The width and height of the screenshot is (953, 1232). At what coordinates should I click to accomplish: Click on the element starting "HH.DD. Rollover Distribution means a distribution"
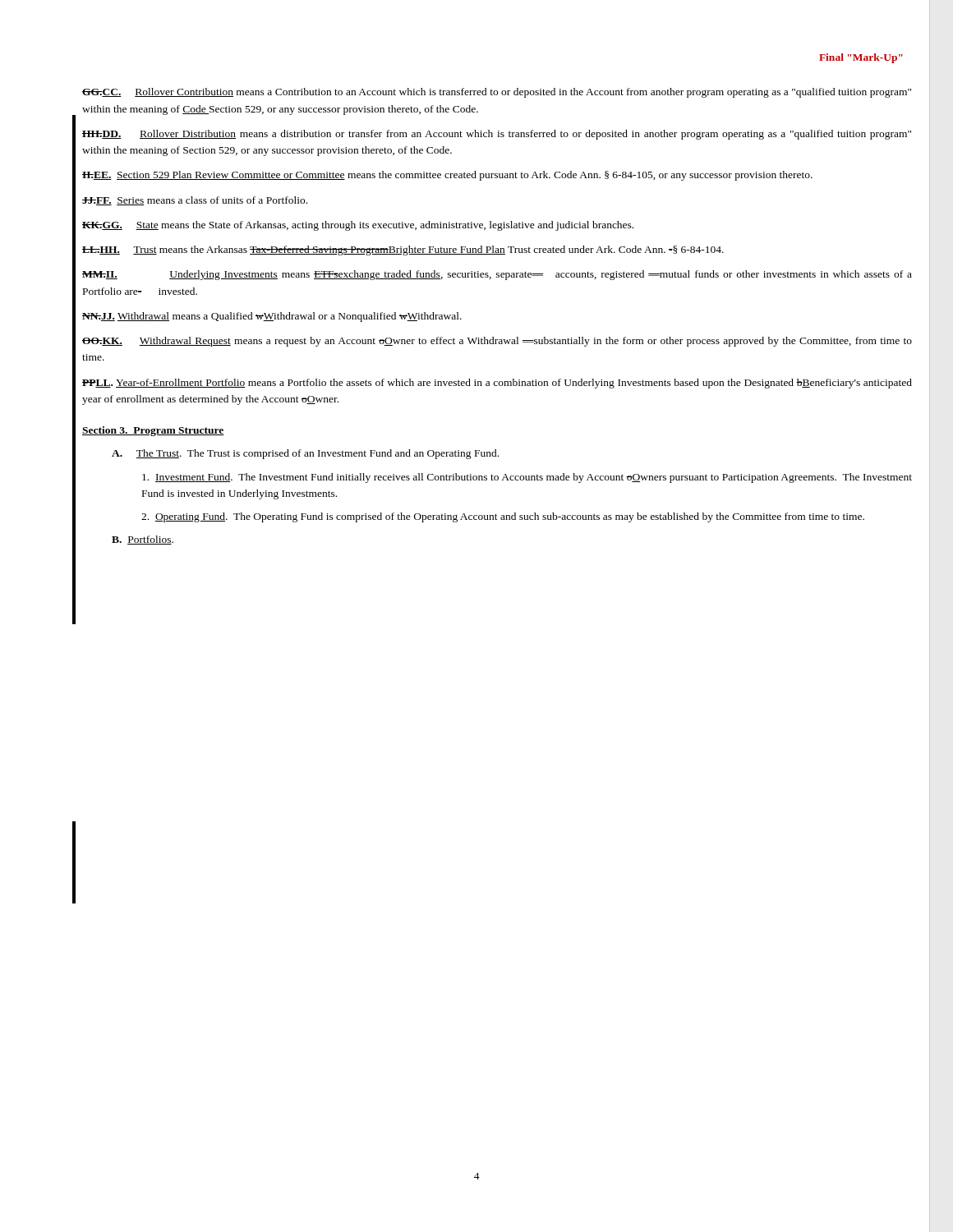497,142
